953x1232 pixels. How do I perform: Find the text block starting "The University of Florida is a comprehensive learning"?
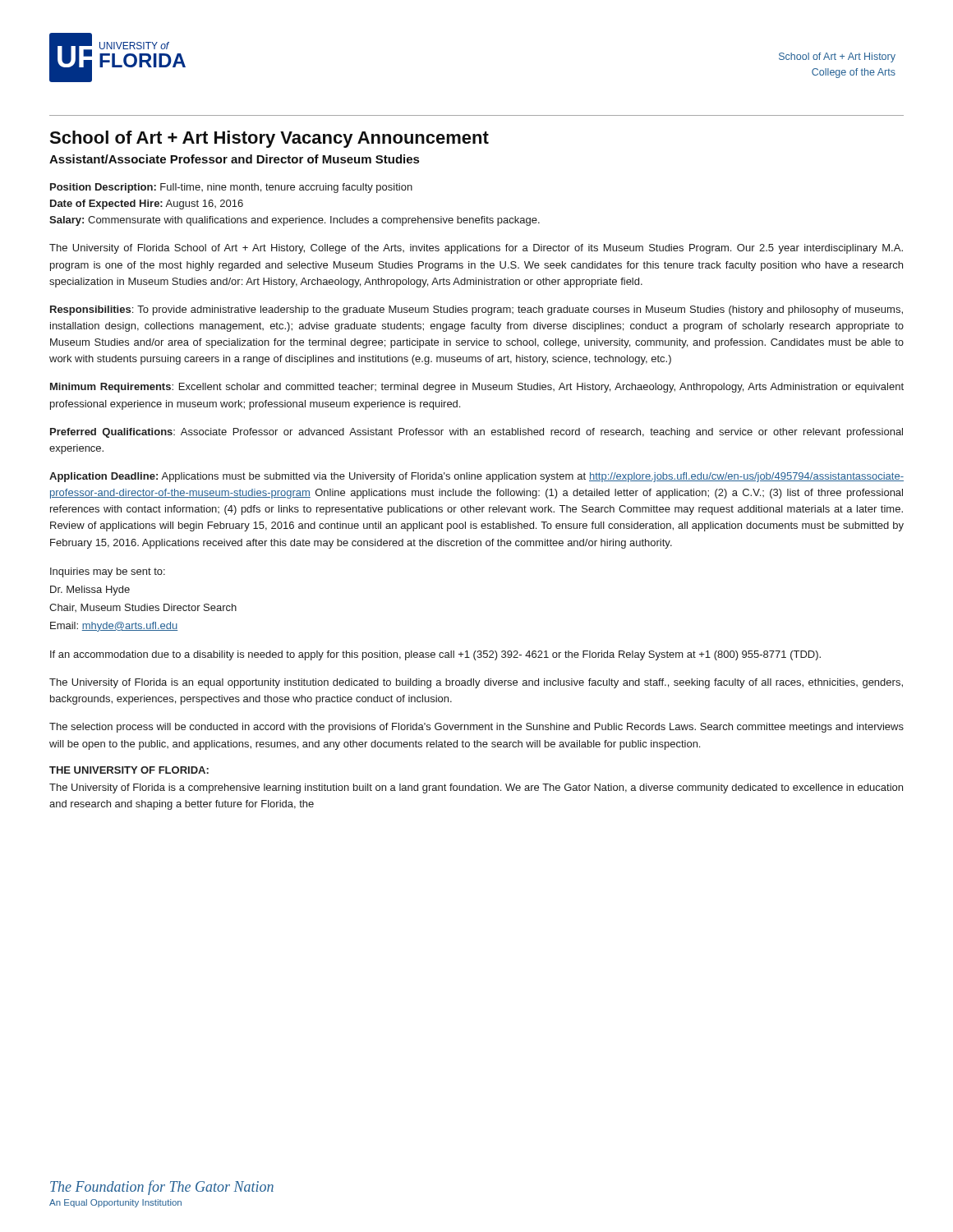pos(476,795)
